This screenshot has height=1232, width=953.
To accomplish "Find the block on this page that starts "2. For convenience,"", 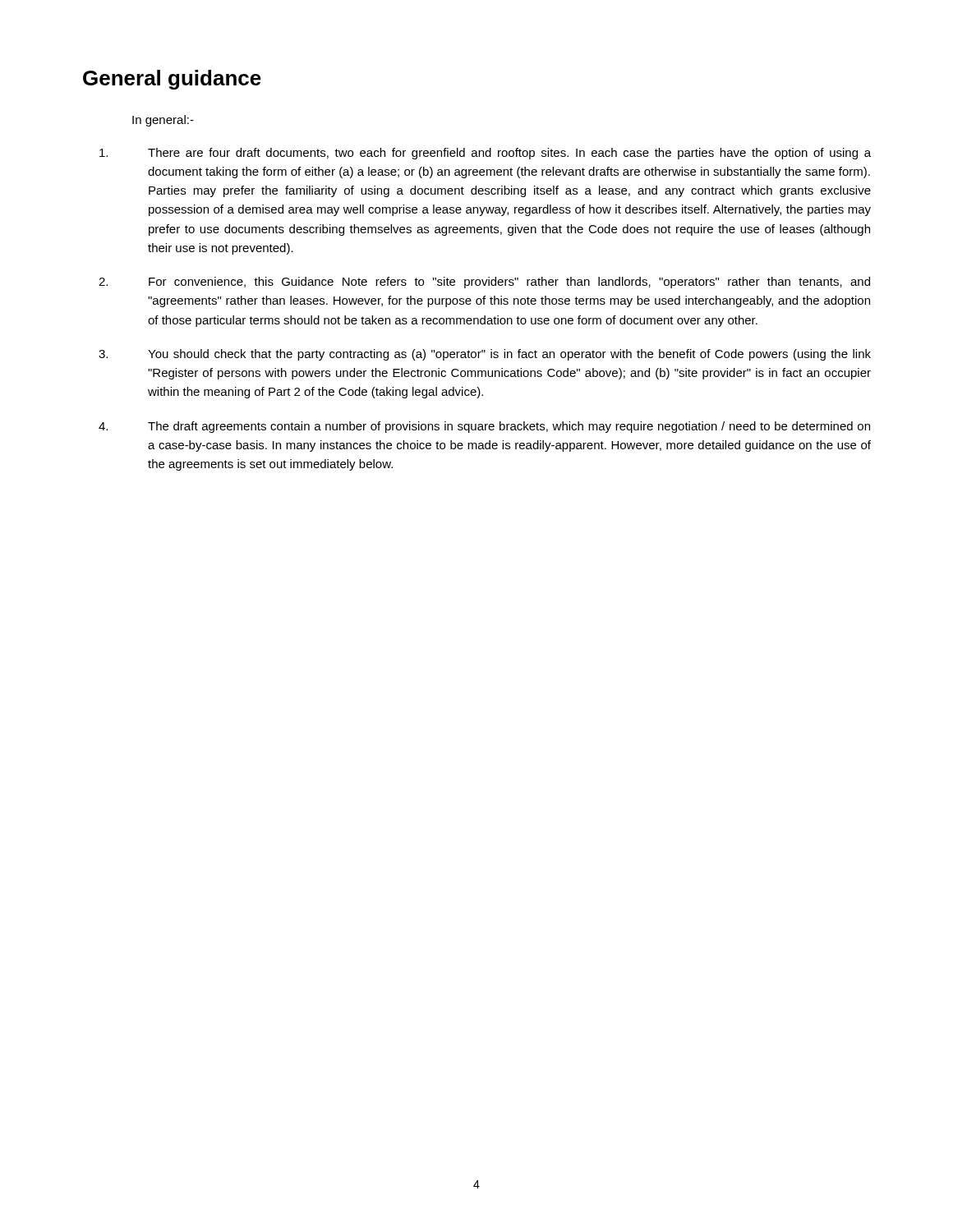I will pos(476,301).
